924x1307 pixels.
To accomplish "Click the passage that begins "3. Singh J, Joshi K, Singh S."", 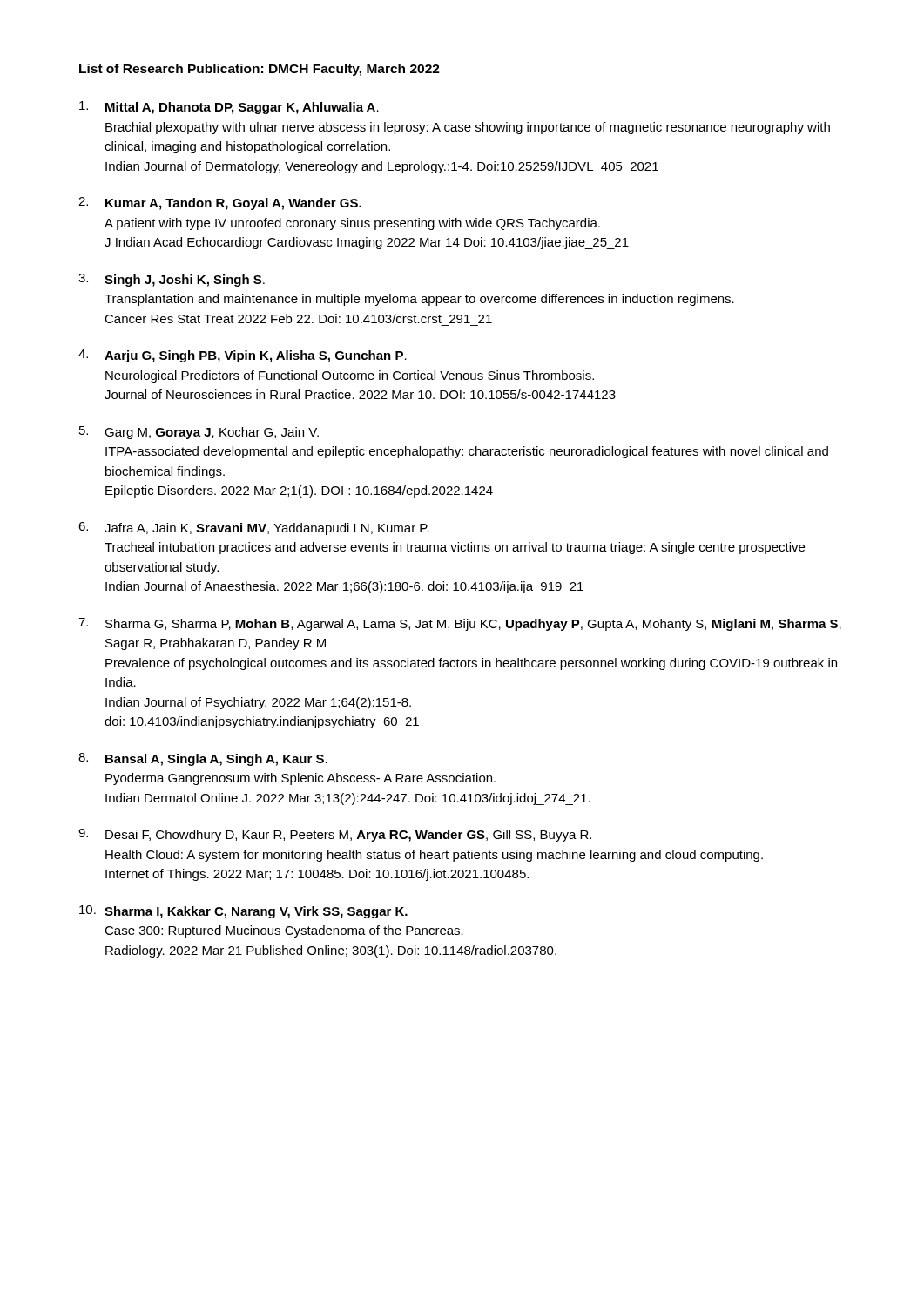I will coord(462,299).
